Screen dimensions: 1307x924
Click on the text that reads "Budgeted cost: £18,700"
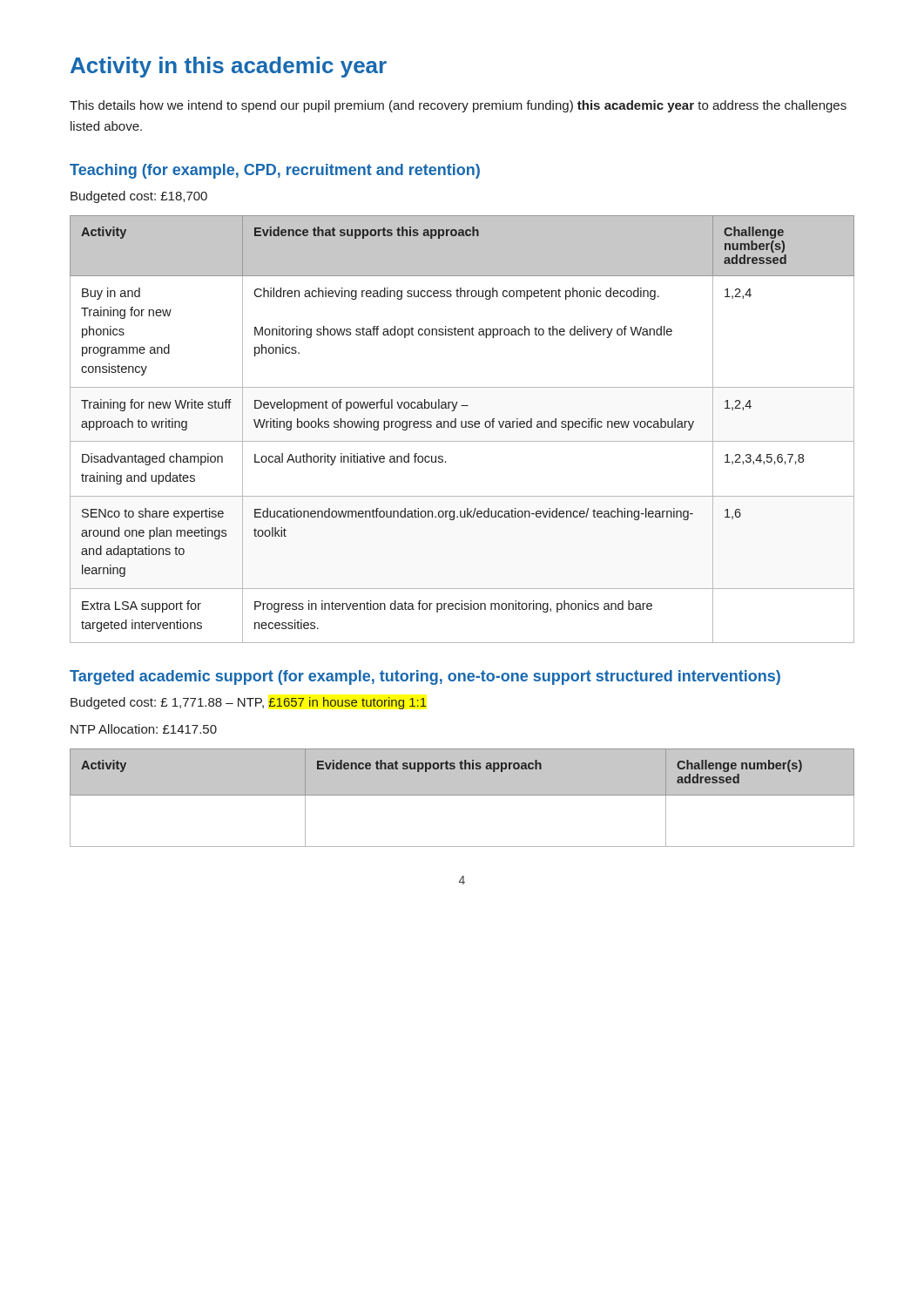[139, 197]
